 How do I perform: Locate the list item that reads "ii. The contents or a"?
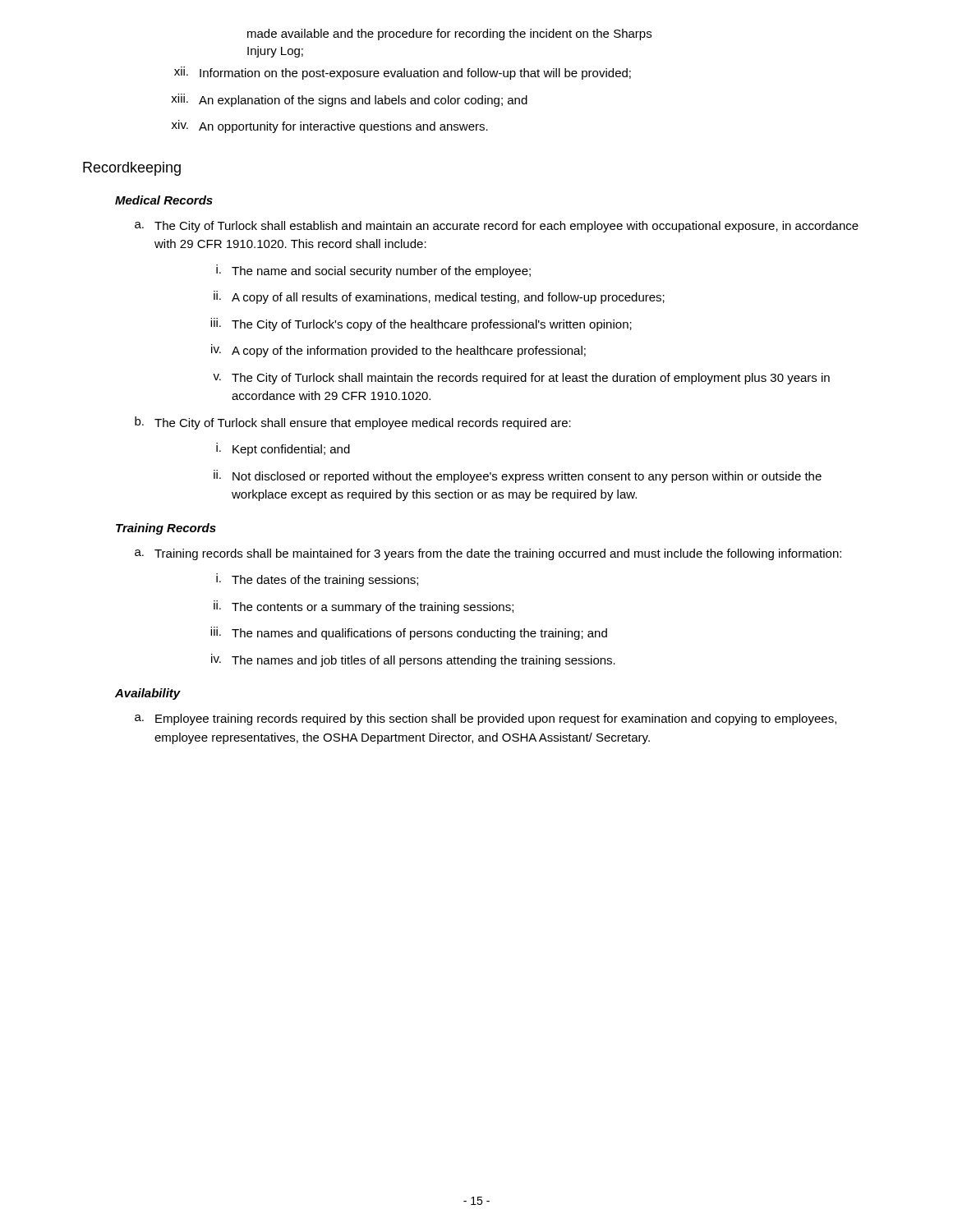364,607
